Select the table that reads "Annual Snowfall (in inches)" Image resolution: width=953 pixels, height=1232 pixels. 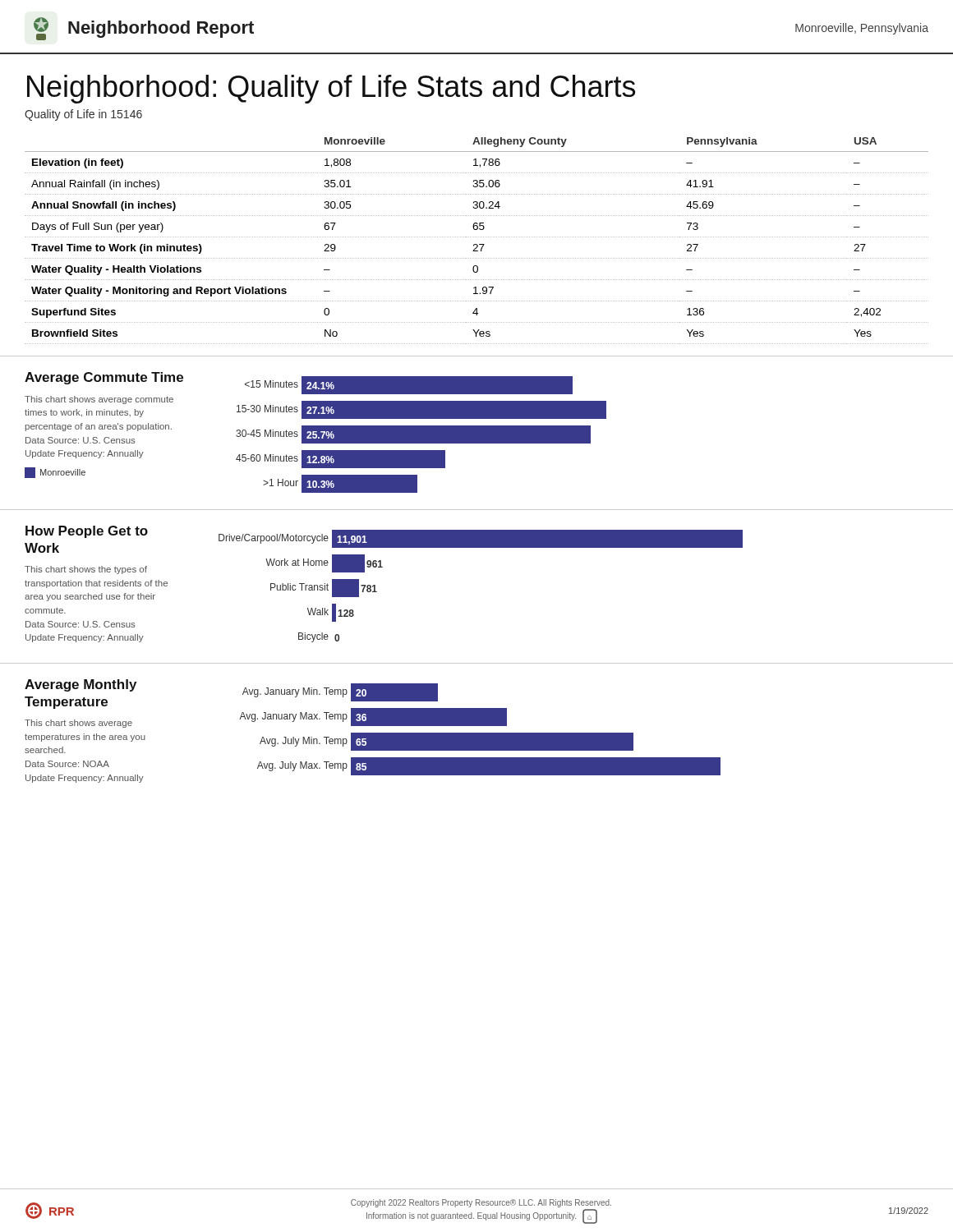(476, 238)
